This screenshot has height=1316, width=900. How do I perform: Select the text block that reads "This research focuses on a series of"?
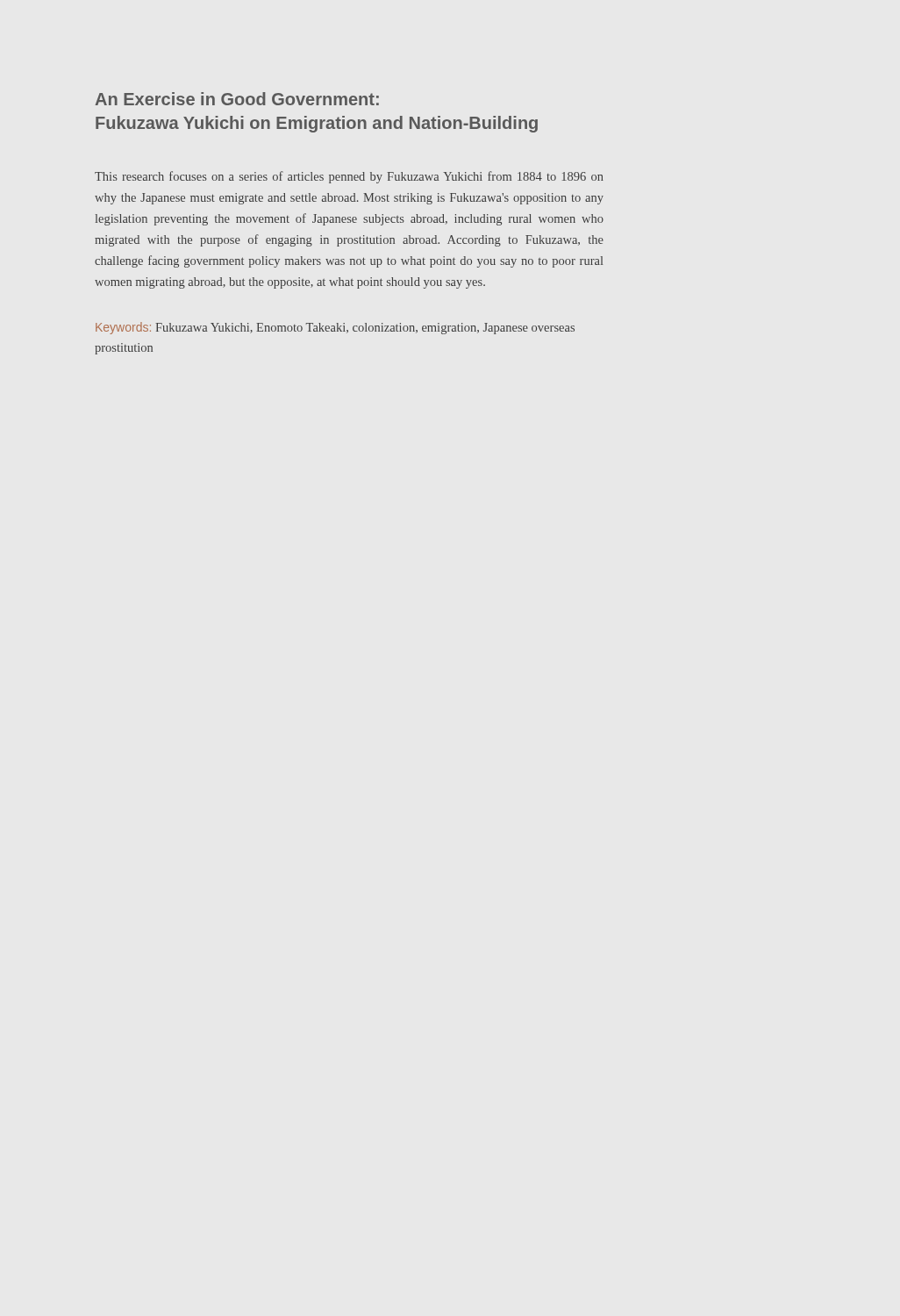click(x=349, y=229)
